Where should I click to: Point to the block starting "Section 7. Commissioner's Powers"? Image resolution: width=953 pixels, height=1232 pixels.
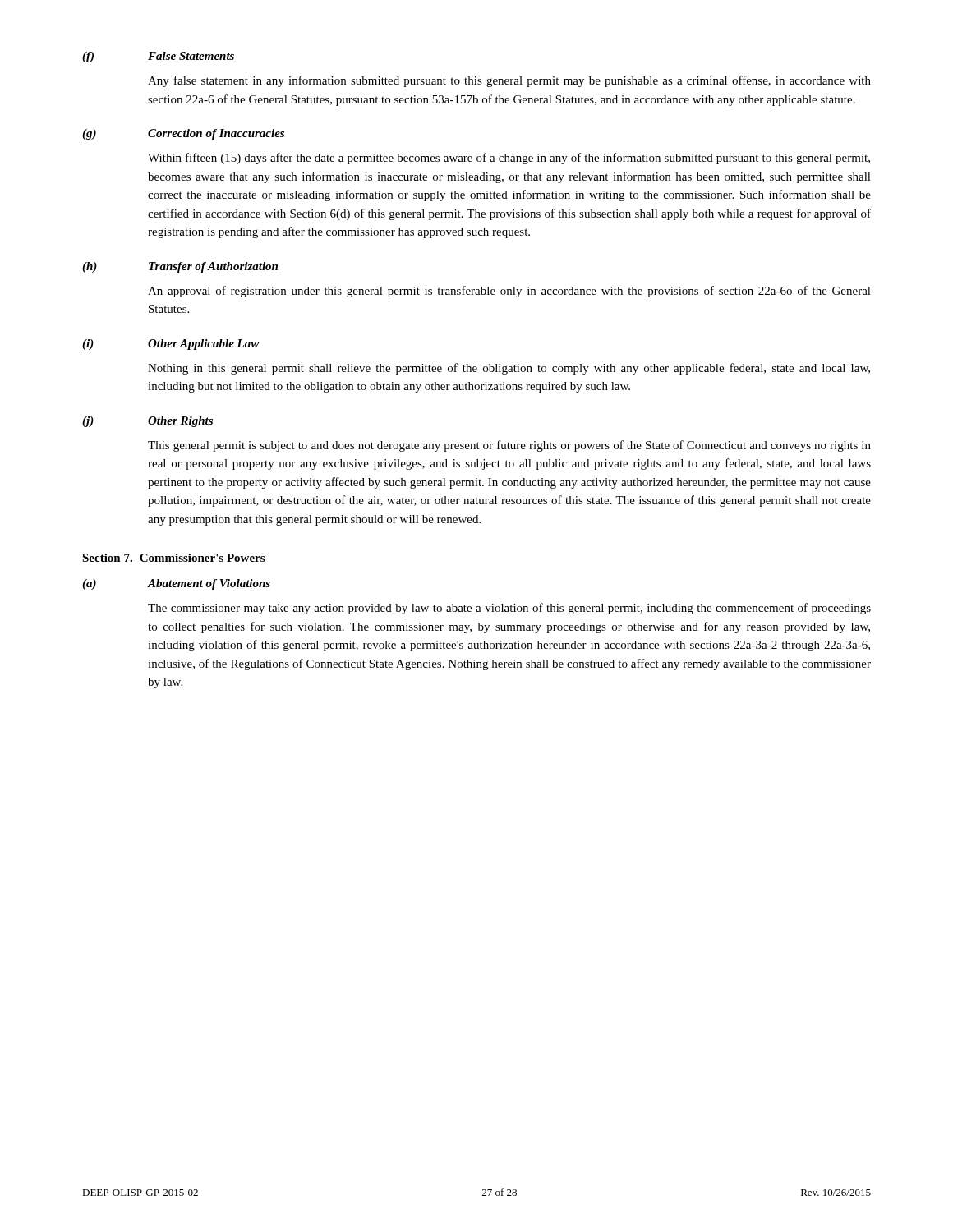174,558
